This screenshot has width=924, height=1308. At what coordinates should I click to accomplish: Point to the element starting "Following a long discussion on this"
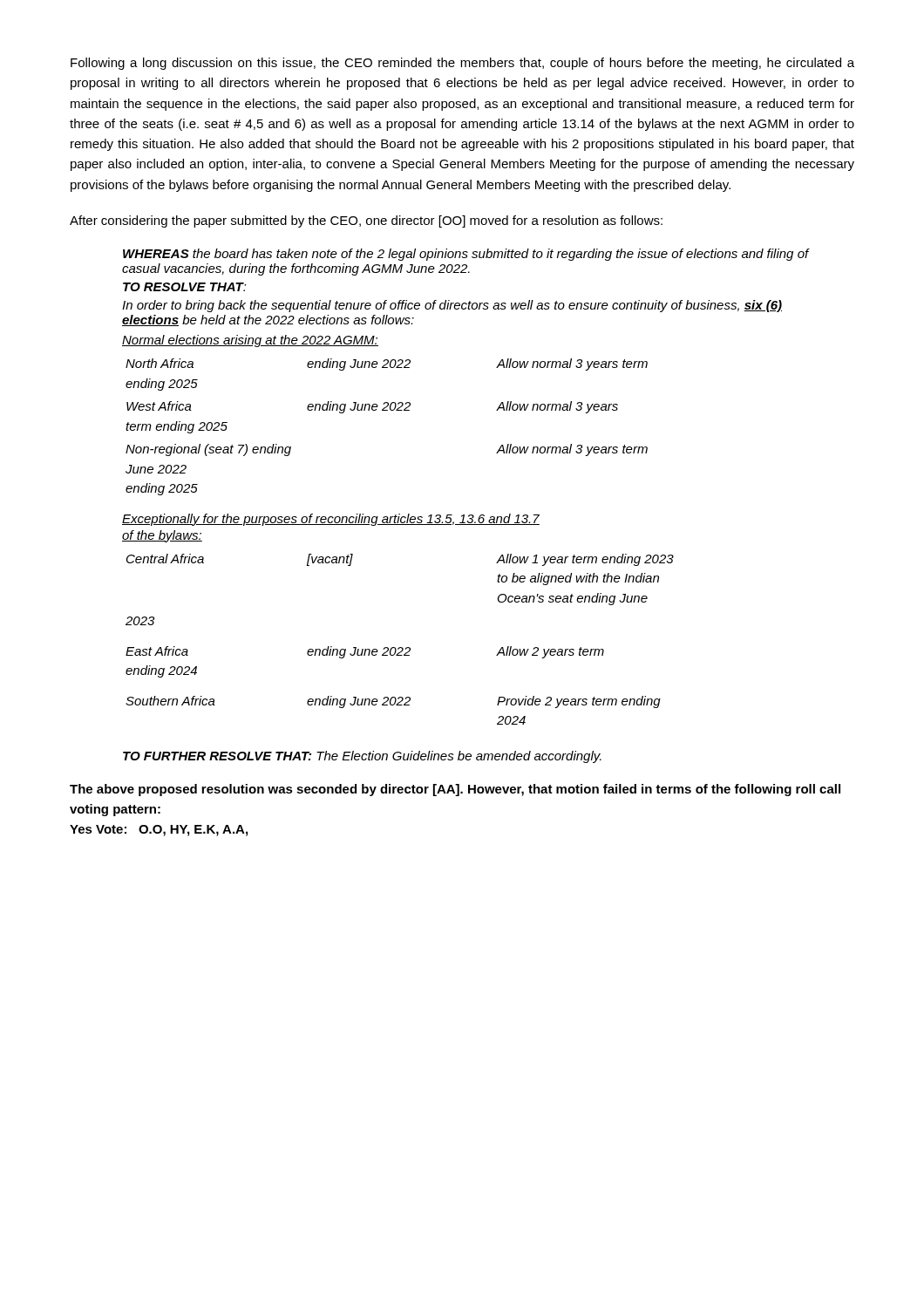(x=462, y=123)
